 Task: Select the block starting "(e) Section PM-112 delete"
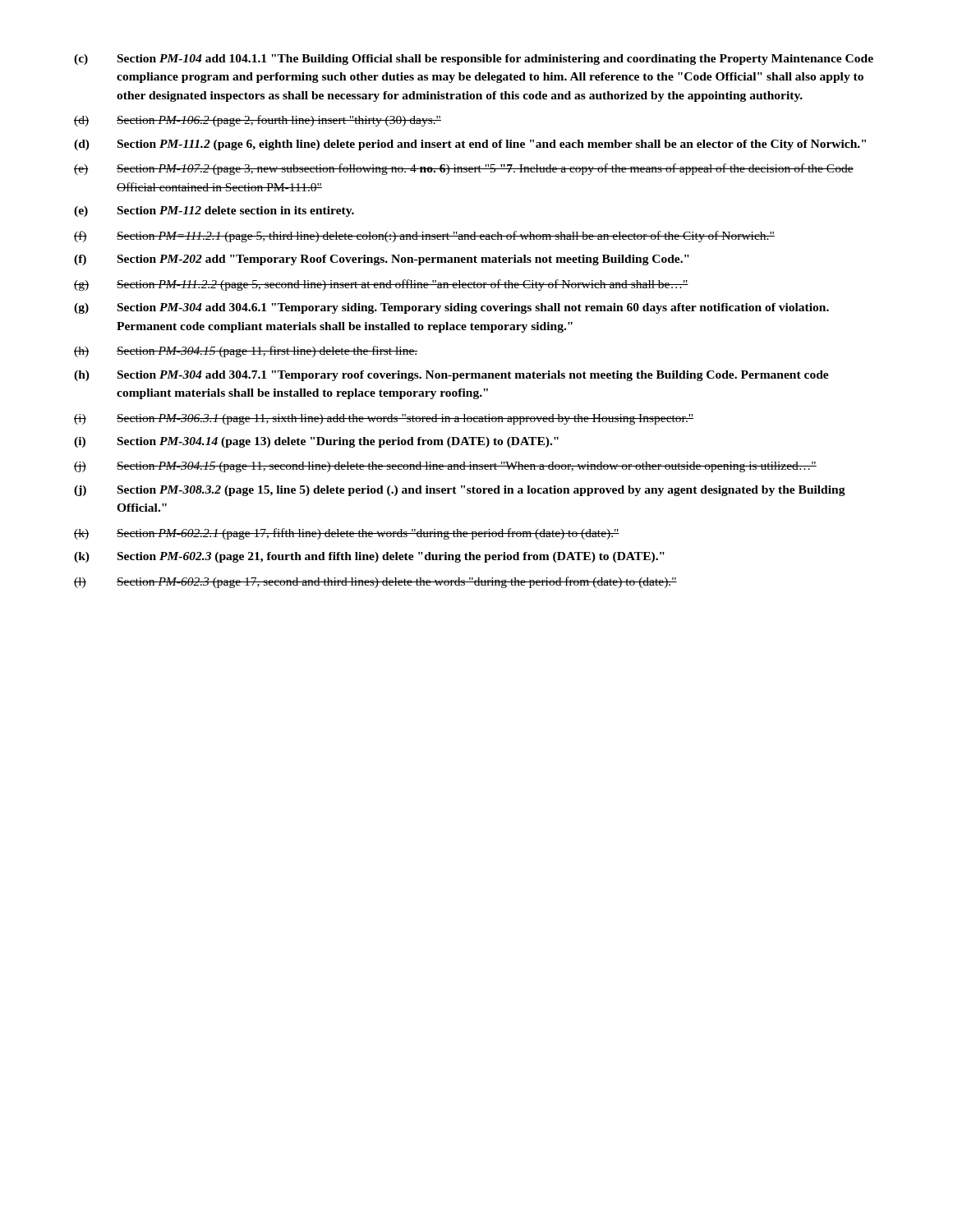click(214, 211)
